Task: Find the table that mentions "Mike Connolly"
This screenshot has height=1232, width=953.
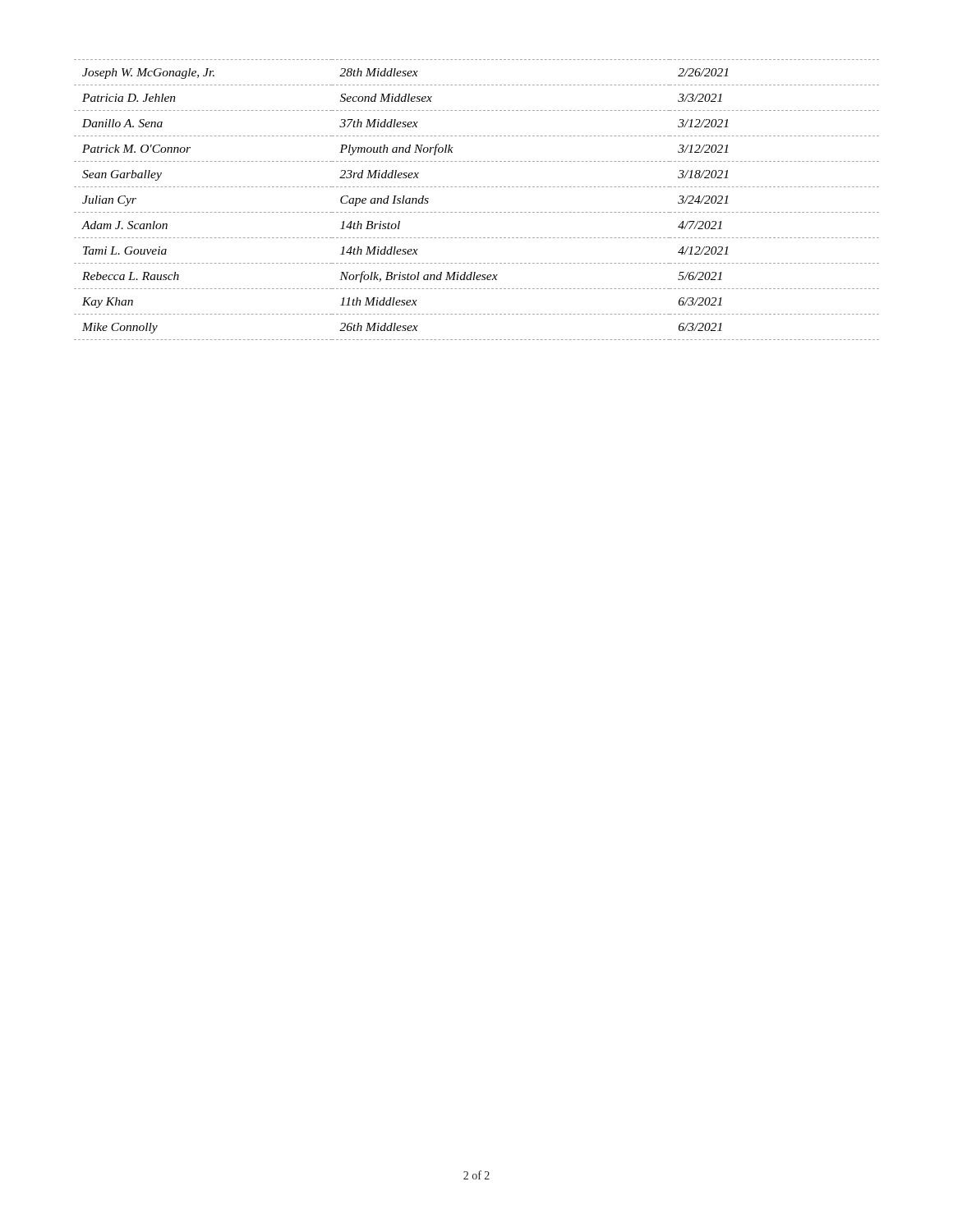Action: pos(476,200)
